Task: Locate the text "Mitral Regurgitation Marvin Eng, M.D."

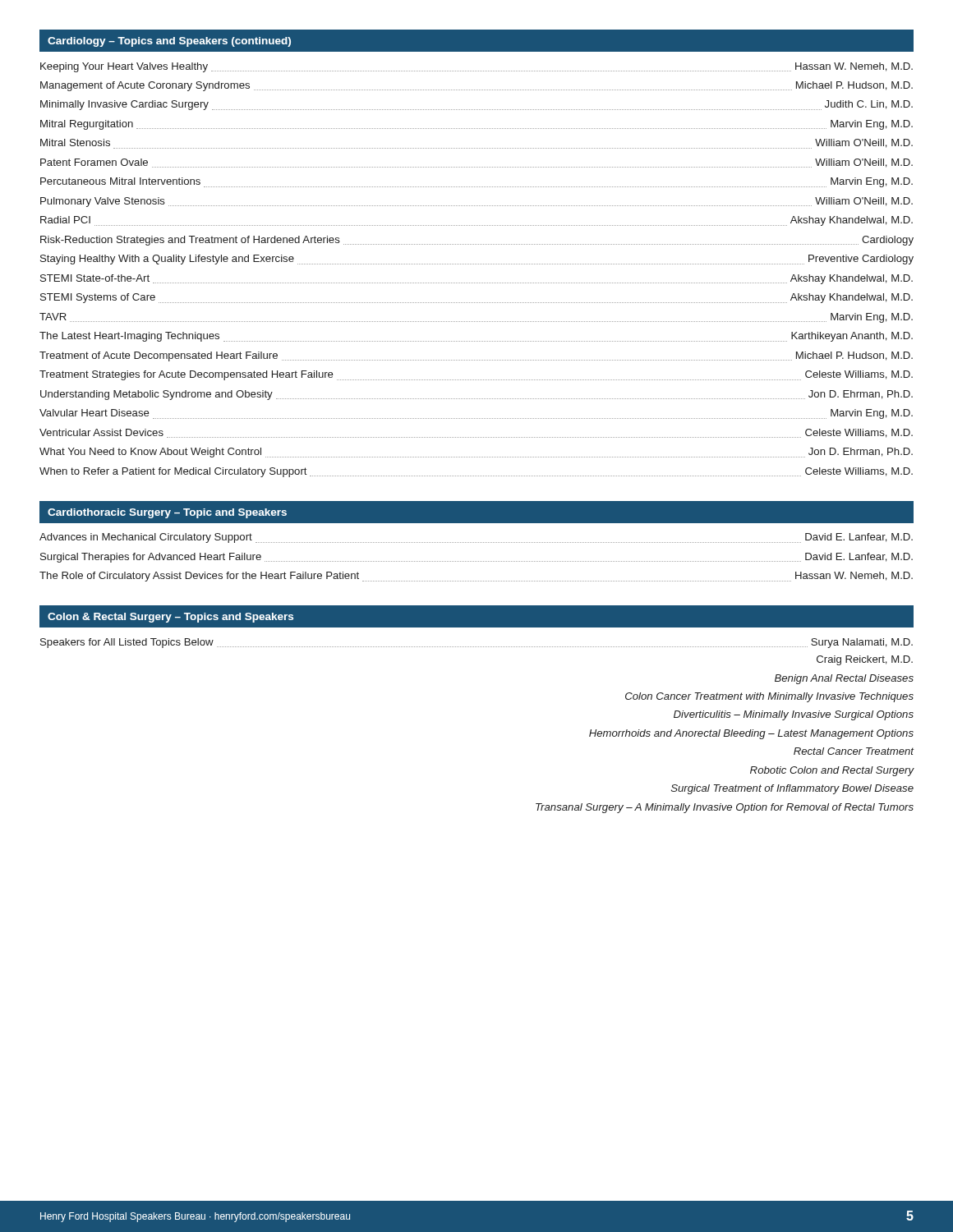Action: (x=476, y=124)
